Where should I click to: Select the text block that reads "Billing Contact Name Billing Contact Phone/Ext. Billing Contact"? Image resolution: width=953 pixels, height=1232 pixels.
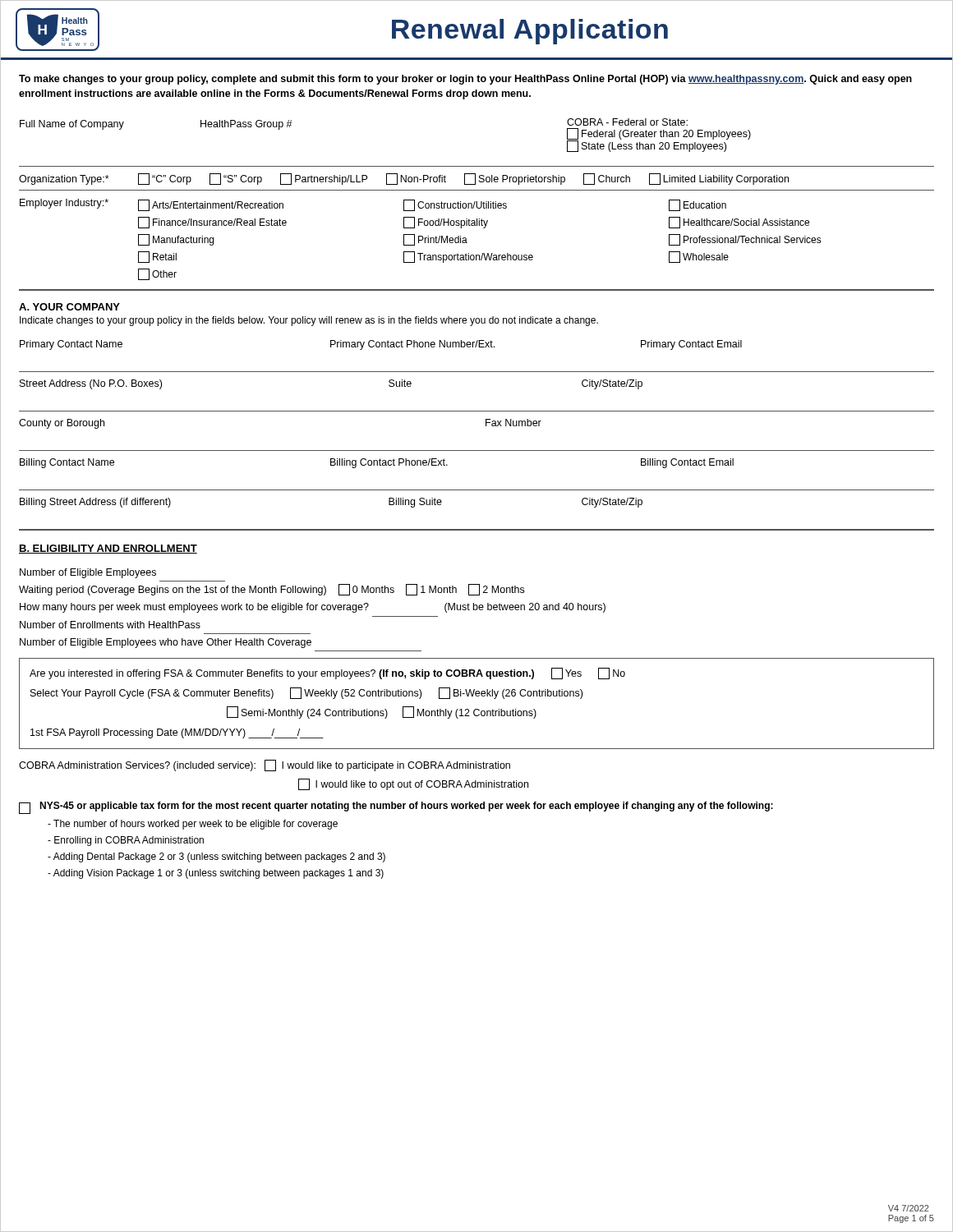pos(377,463)
